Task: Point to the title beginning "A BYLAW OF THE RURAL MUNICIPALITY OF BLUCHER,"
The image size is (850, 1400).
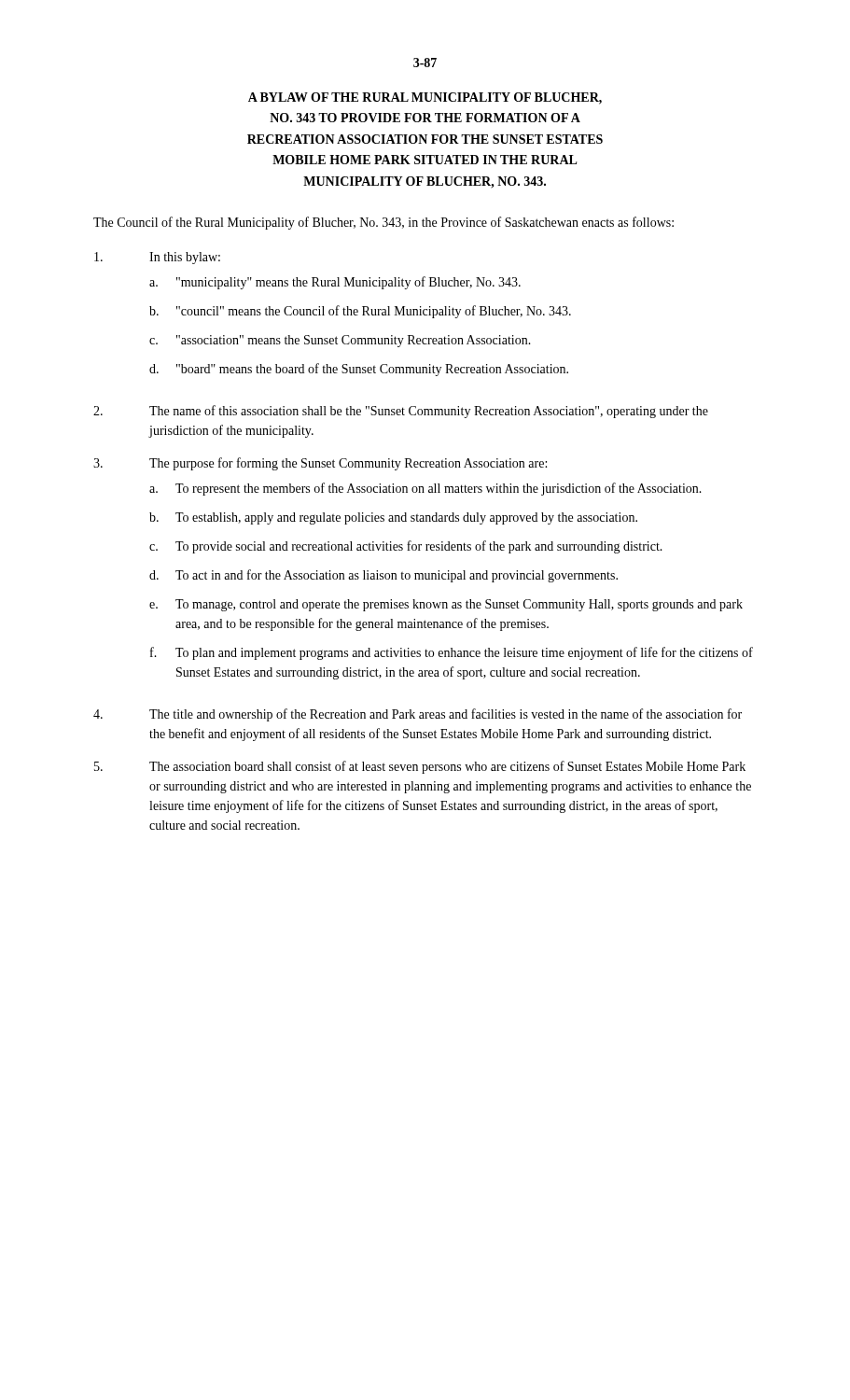Action: [x=425, y=139]
